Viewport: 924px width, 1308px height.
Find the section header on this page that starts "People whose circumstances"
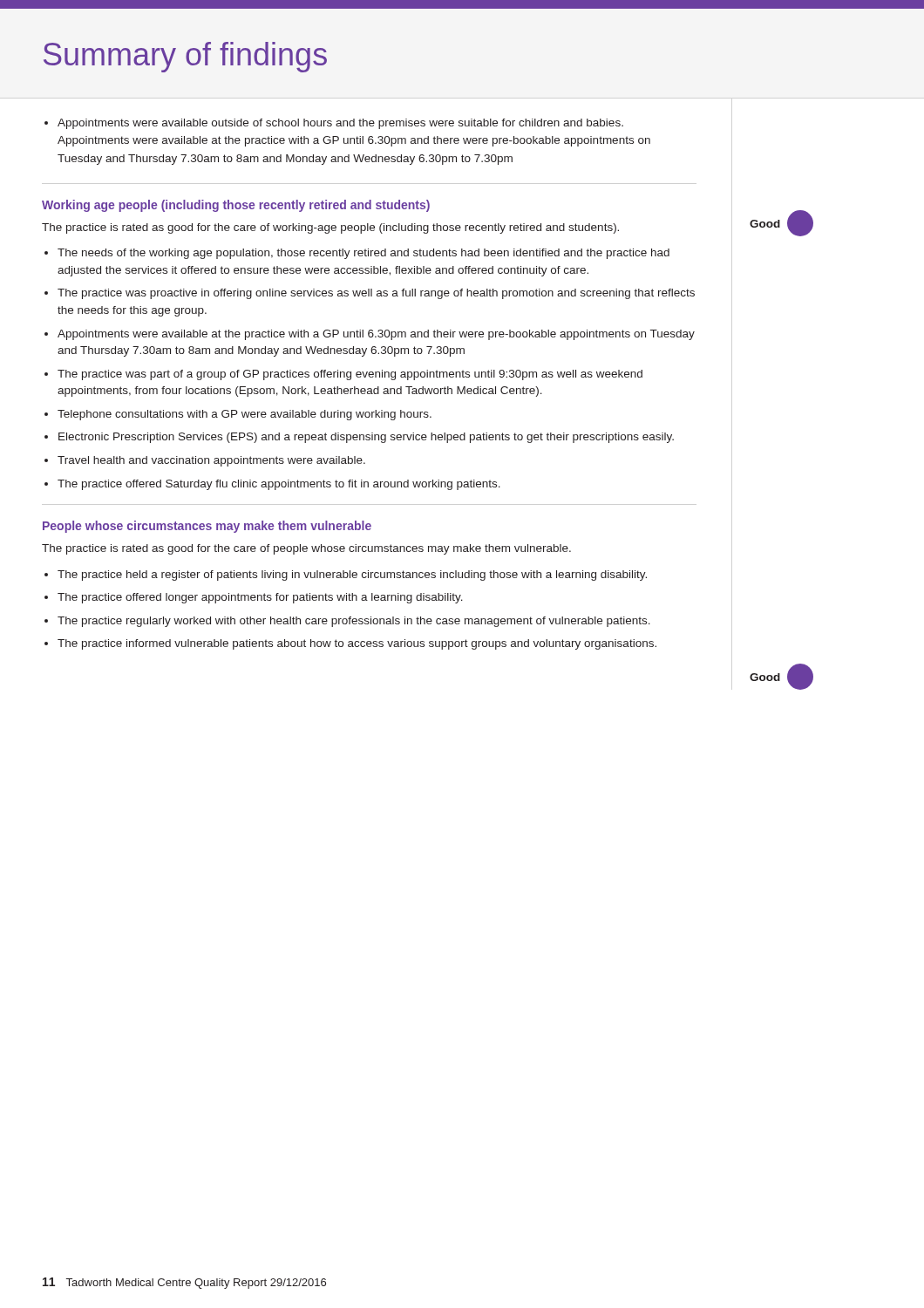(369, 526)
